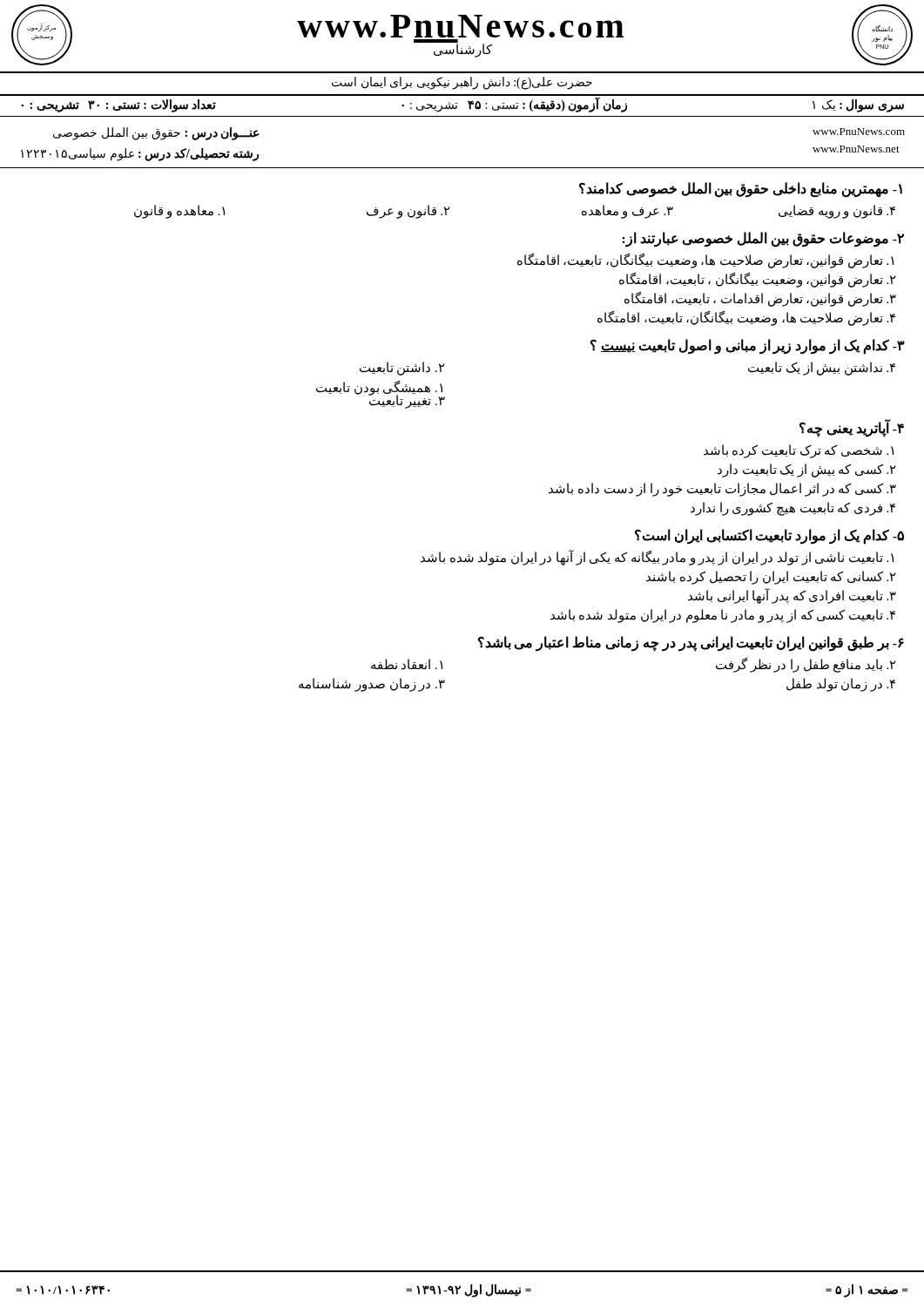The image size is (924, 1307).
Task: Select the section header with the text "۶- بر طبق قوانین ایران تابعیت"
Action: [x=691, y=643]
